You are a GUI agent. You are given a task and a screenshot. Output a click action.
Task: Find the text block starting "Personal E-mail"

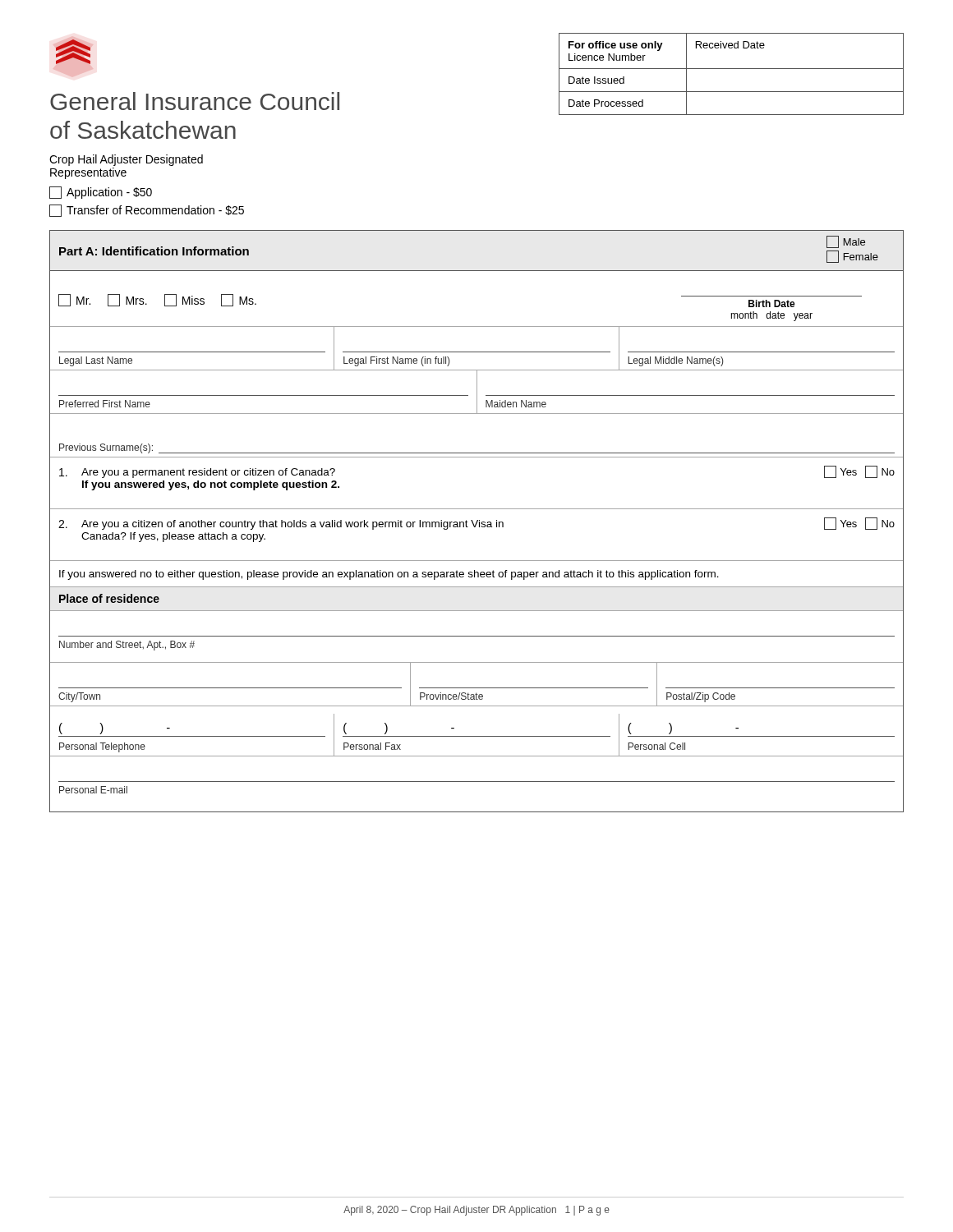point(476,779)
